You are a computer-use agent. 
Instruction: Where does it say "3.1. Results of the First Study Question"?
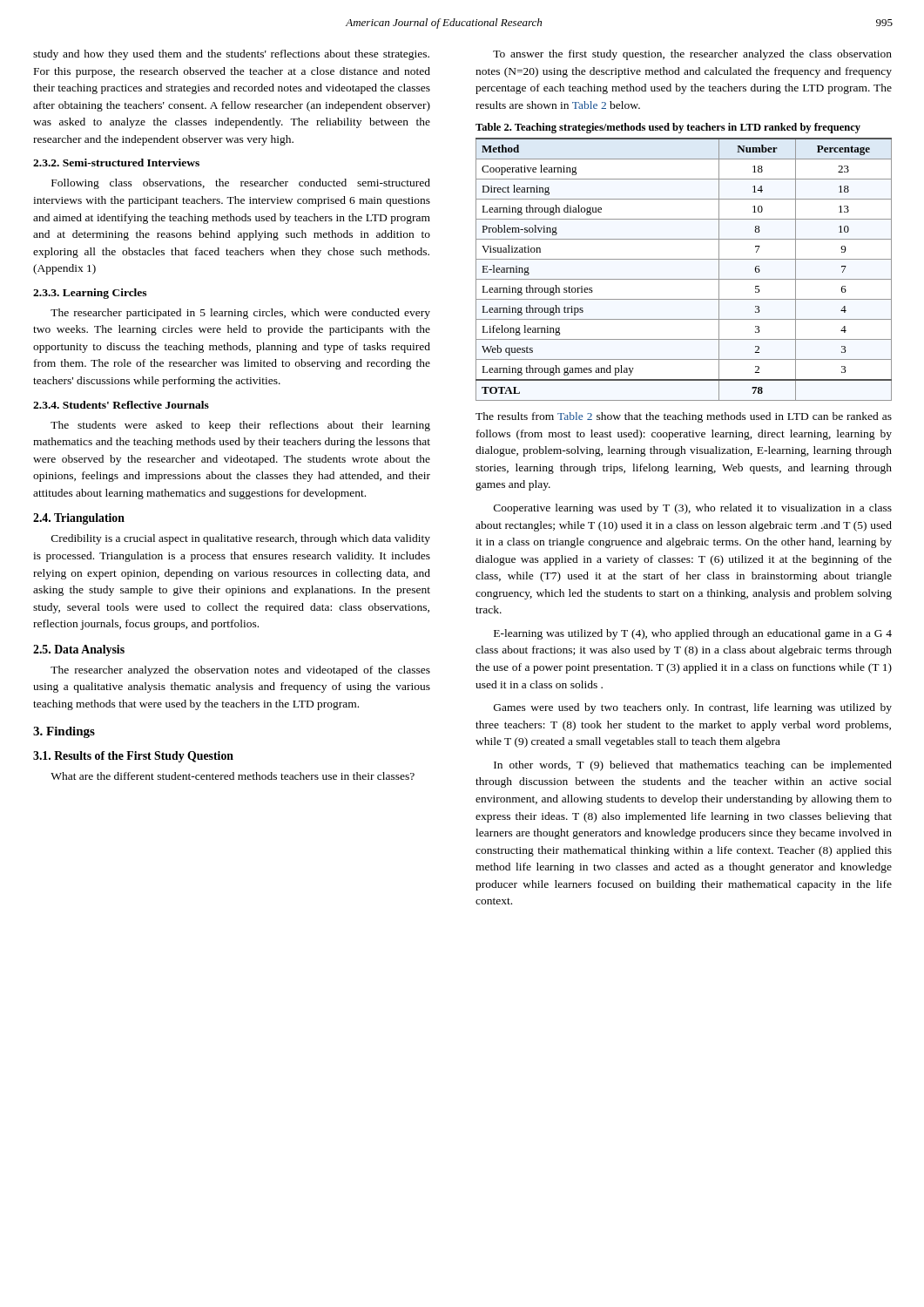(133, 756)
